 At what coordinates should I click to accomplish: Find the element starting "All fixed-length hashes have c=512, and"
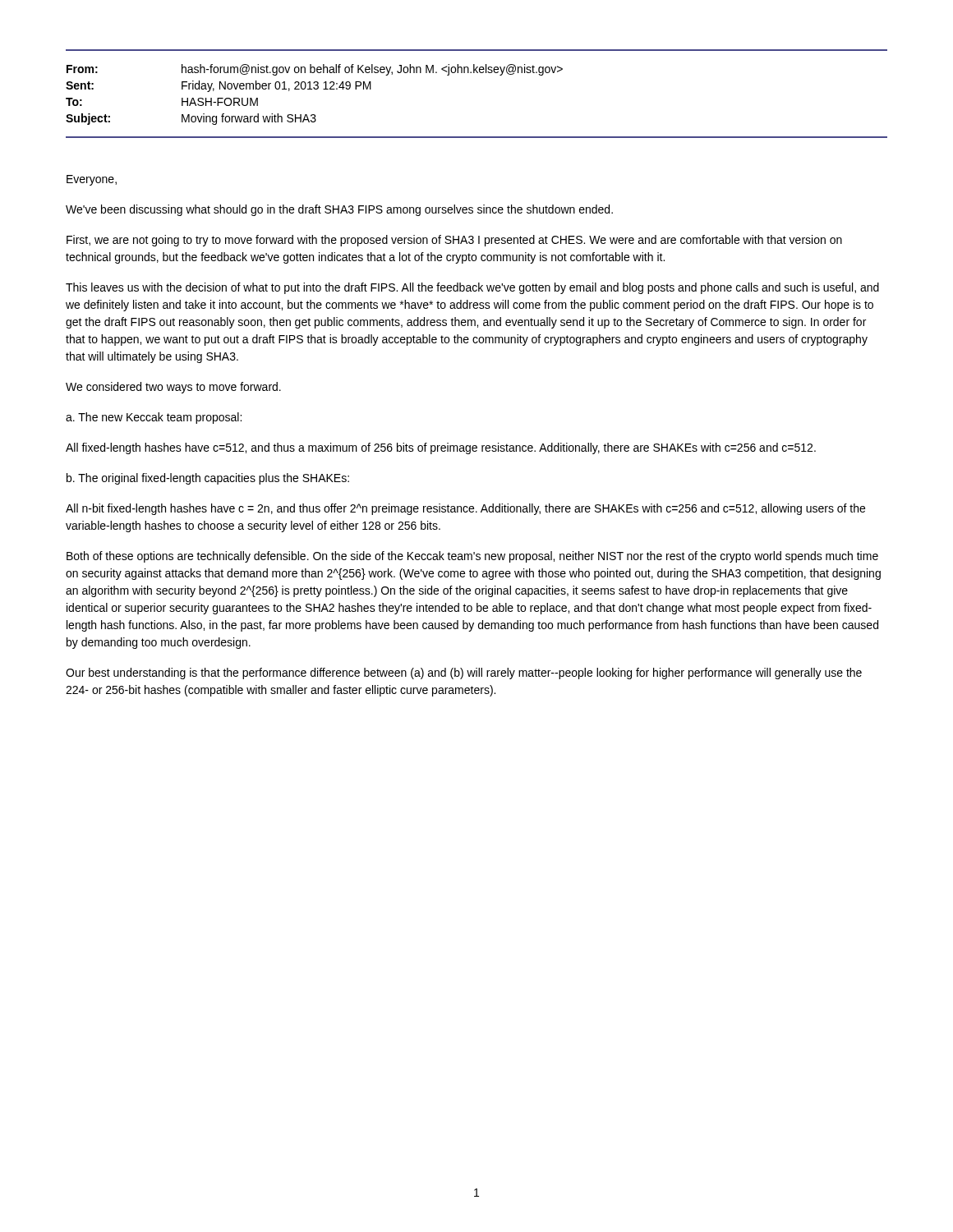441,448
